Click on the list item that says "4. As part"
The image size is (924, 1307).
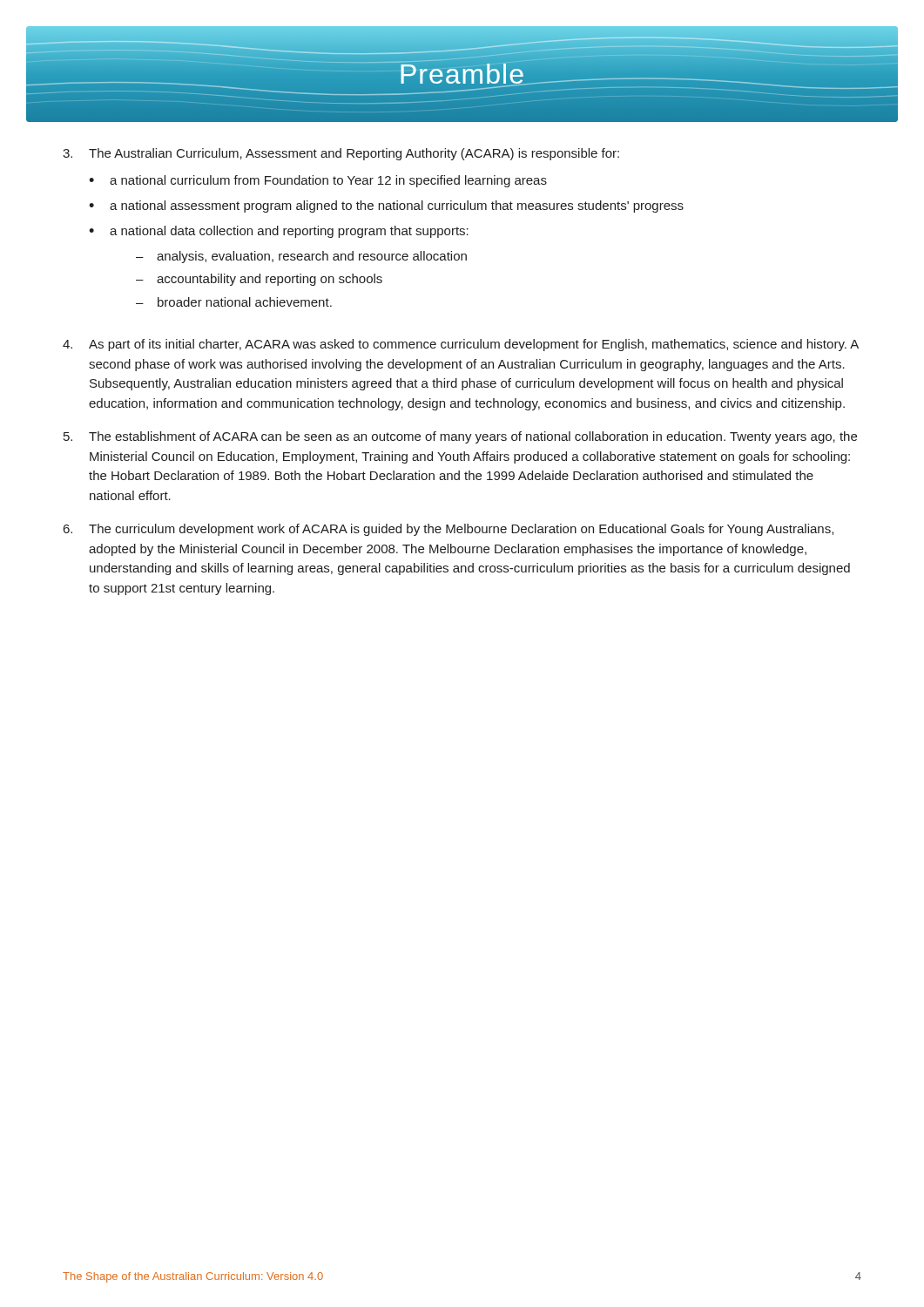click(462, 374)
